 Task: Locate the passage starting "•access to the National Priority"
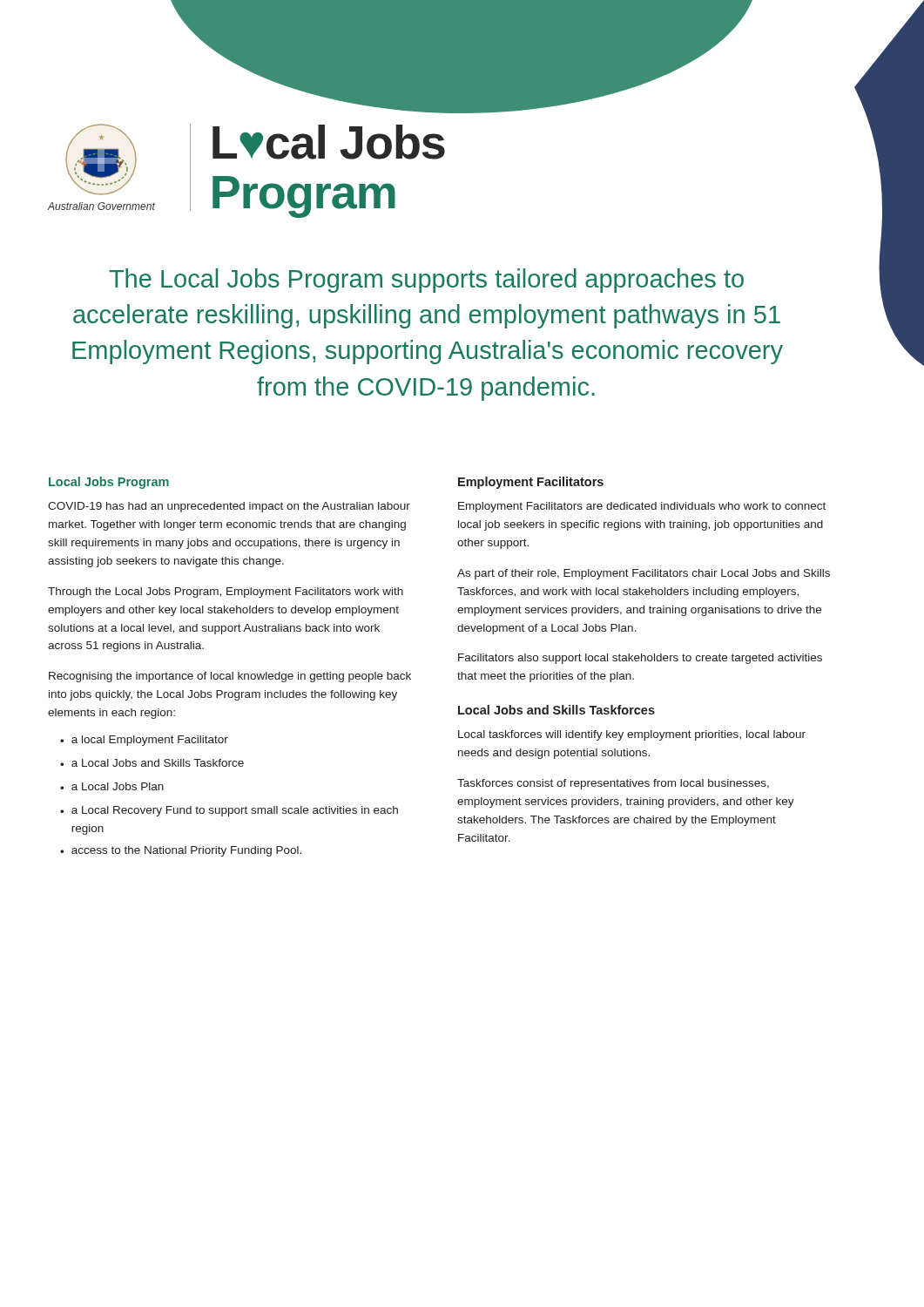click(x=181, y=851)
